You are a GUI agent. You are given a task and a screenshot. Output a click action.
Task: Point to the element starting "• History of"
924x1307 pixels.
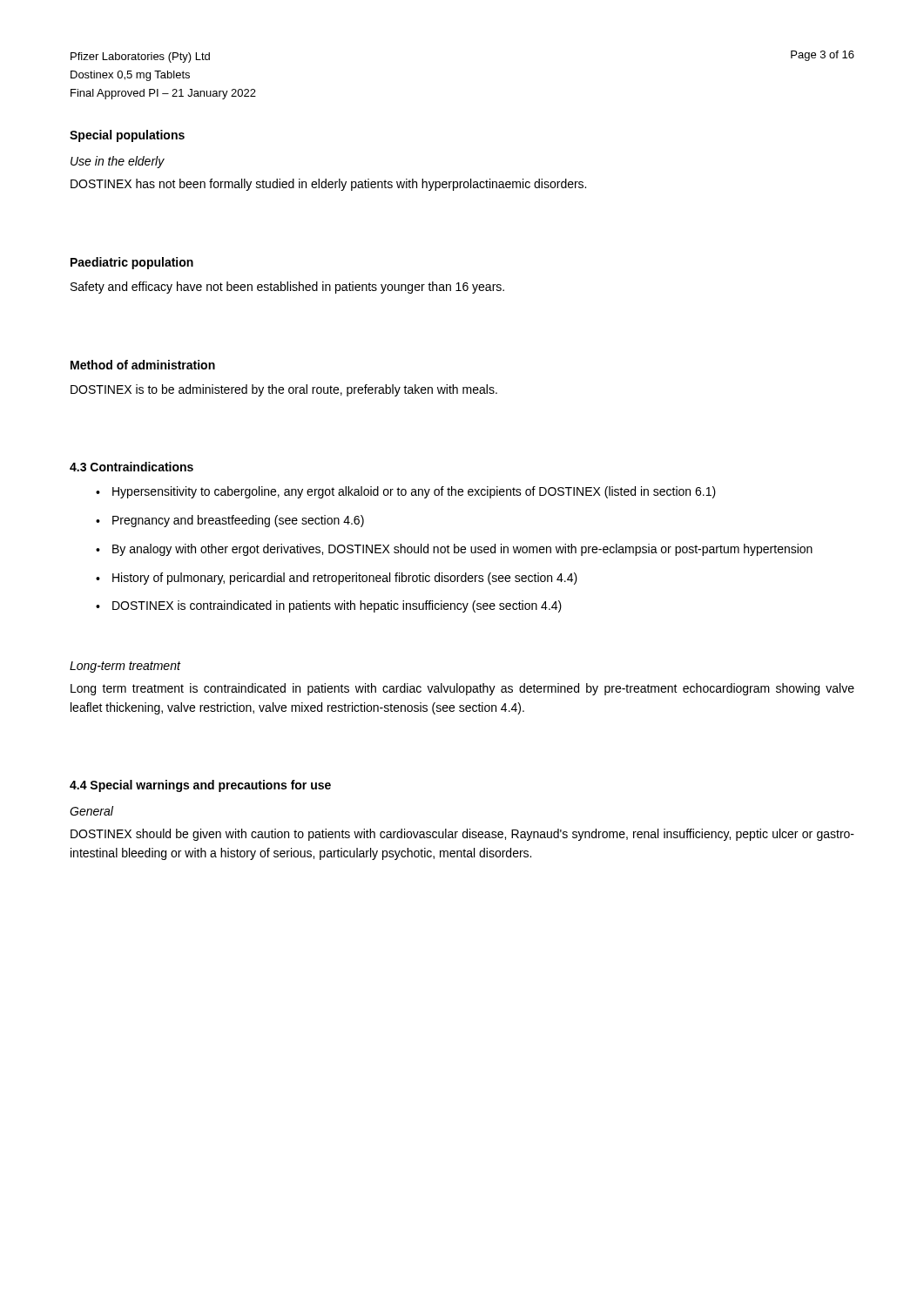tap(475, 578)
